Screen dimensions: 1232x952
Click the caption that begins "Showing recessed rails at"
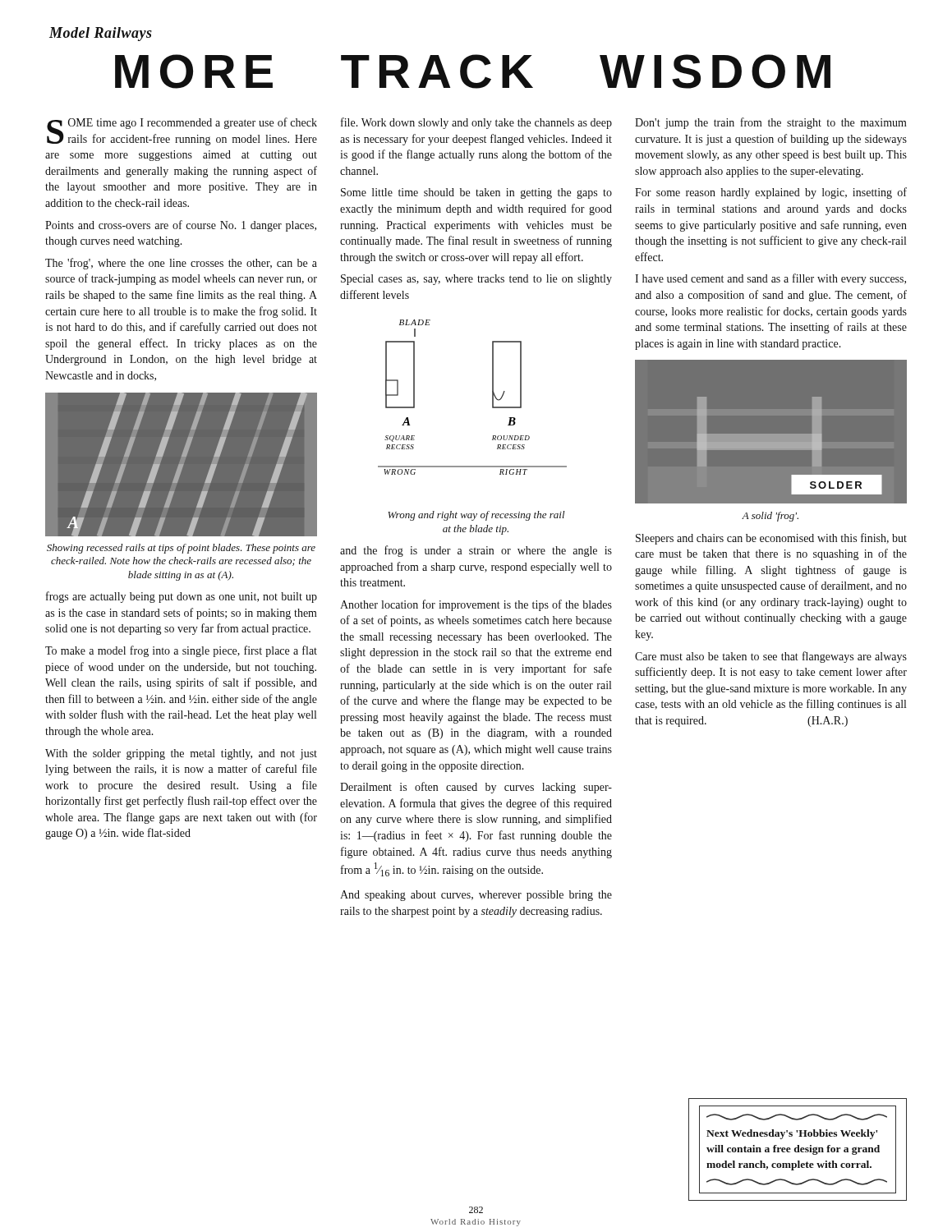point(181,561)
